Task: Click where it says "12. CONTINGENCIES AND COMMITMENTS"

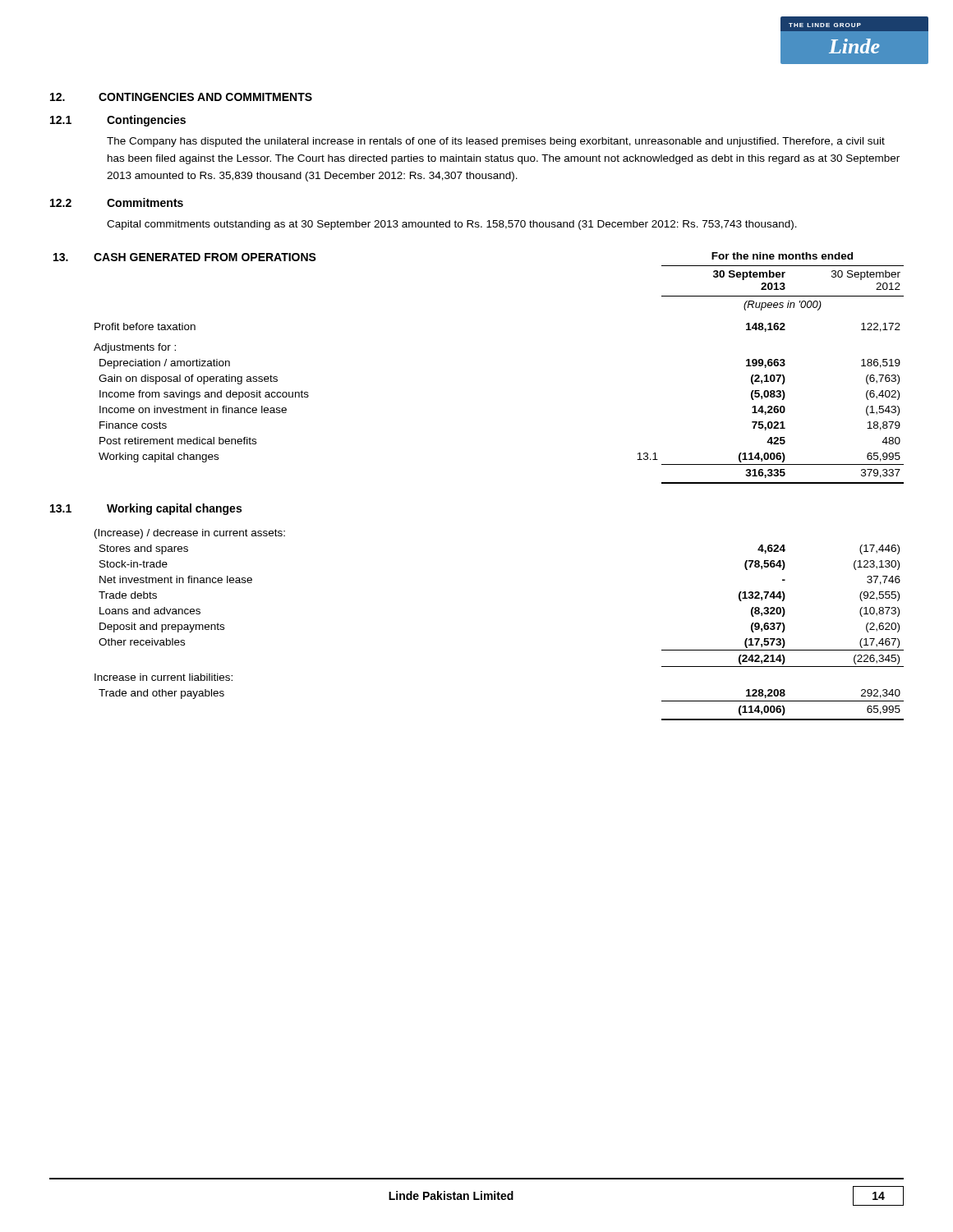Action: [181, 97]
